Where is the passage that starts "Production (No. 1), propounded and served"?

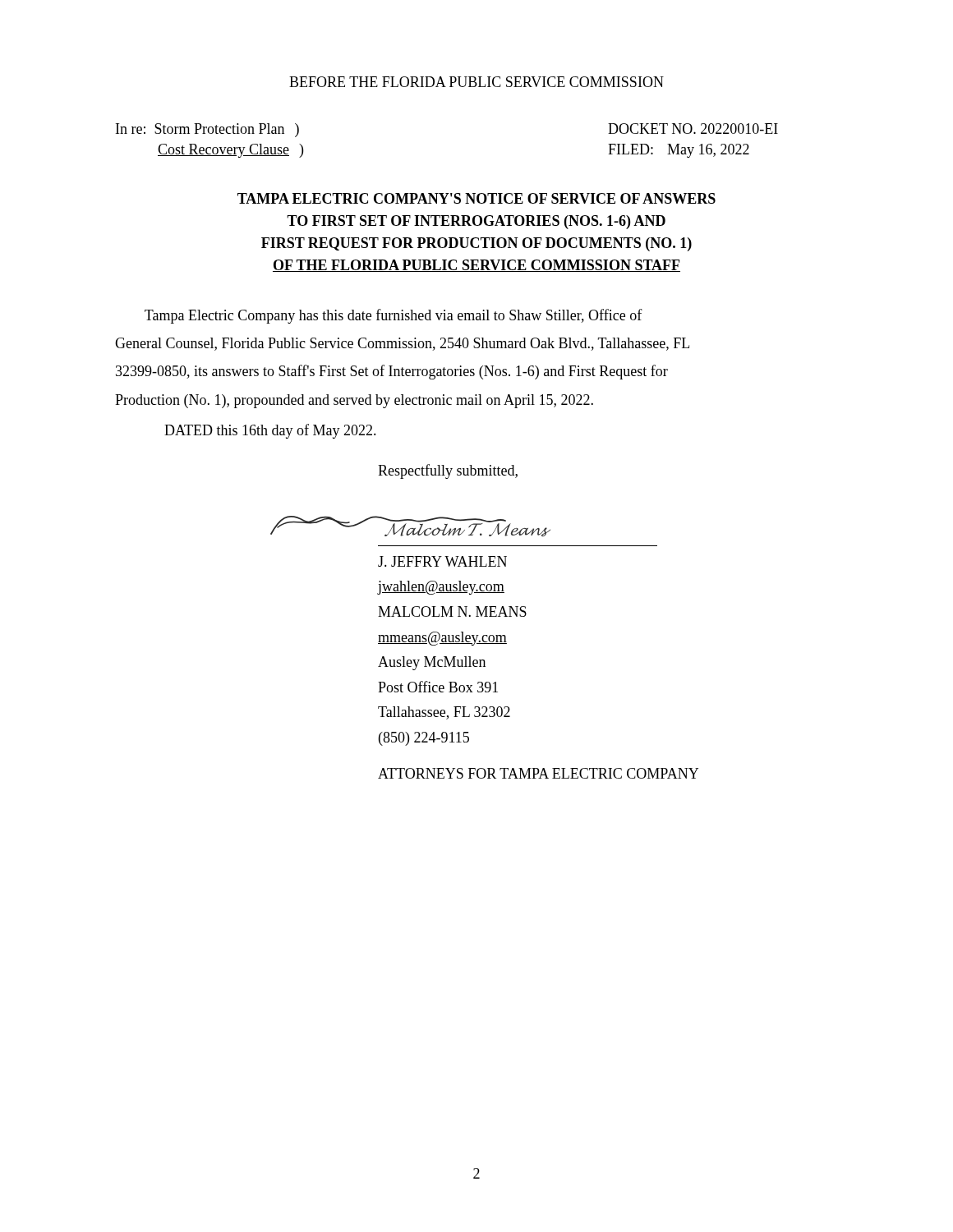(x=354, y=400)
